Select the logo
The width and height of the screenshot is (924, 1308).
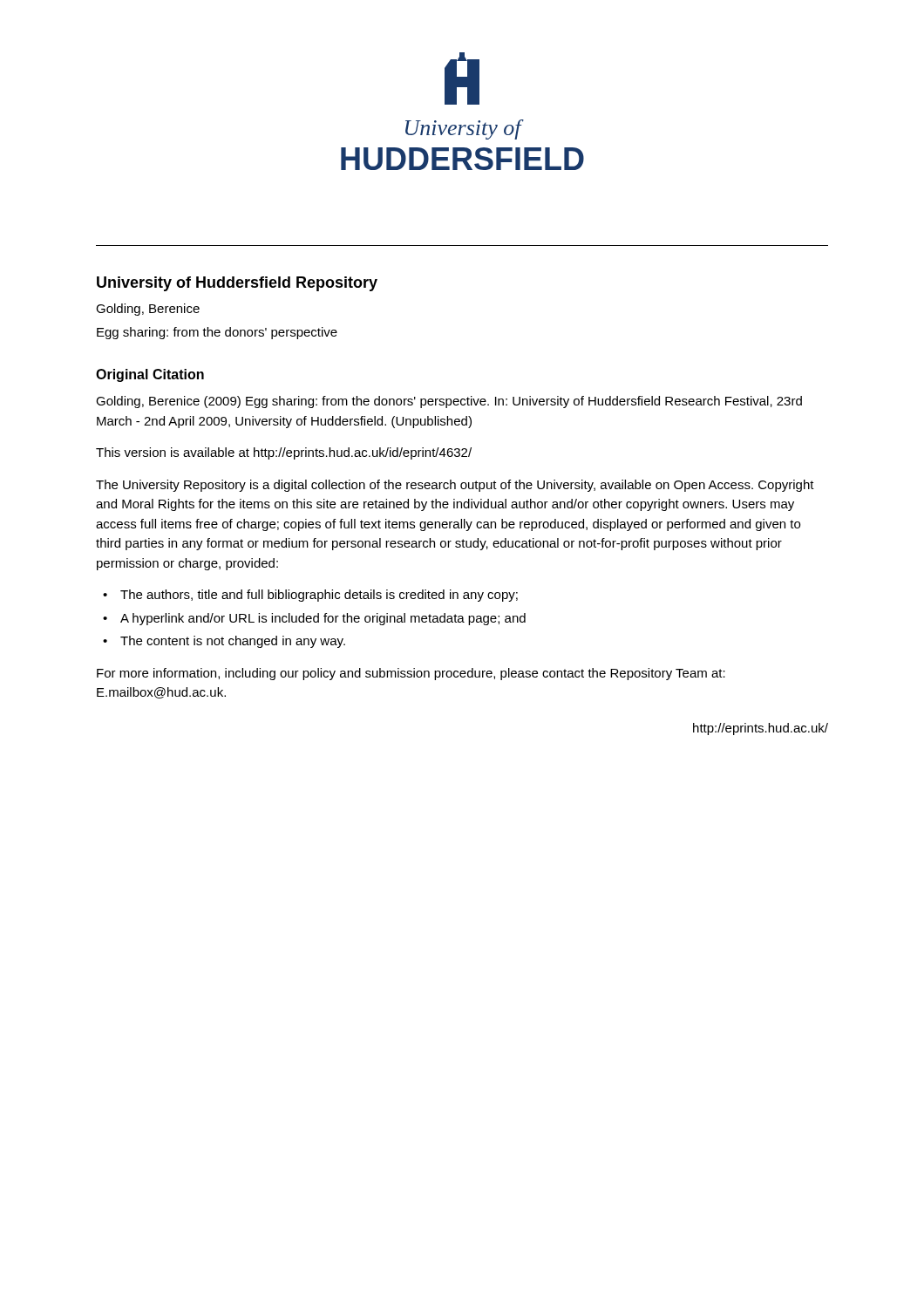(462, 115)
